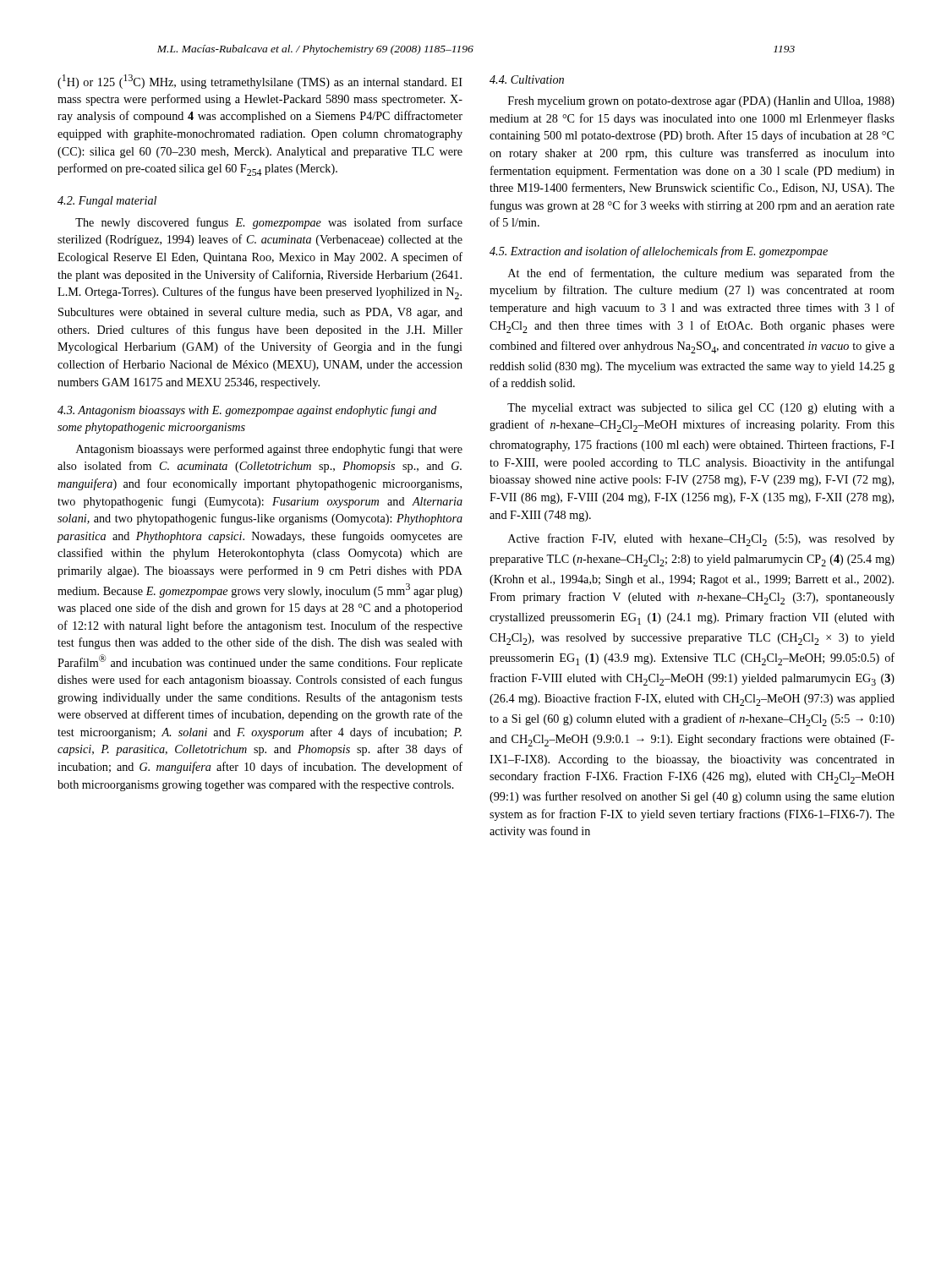Click on the text block that reads "Antagonism bioassays were performed against three"
Image resolution: width=952 pixels, height=1268 pixels.
click(260, 617)
